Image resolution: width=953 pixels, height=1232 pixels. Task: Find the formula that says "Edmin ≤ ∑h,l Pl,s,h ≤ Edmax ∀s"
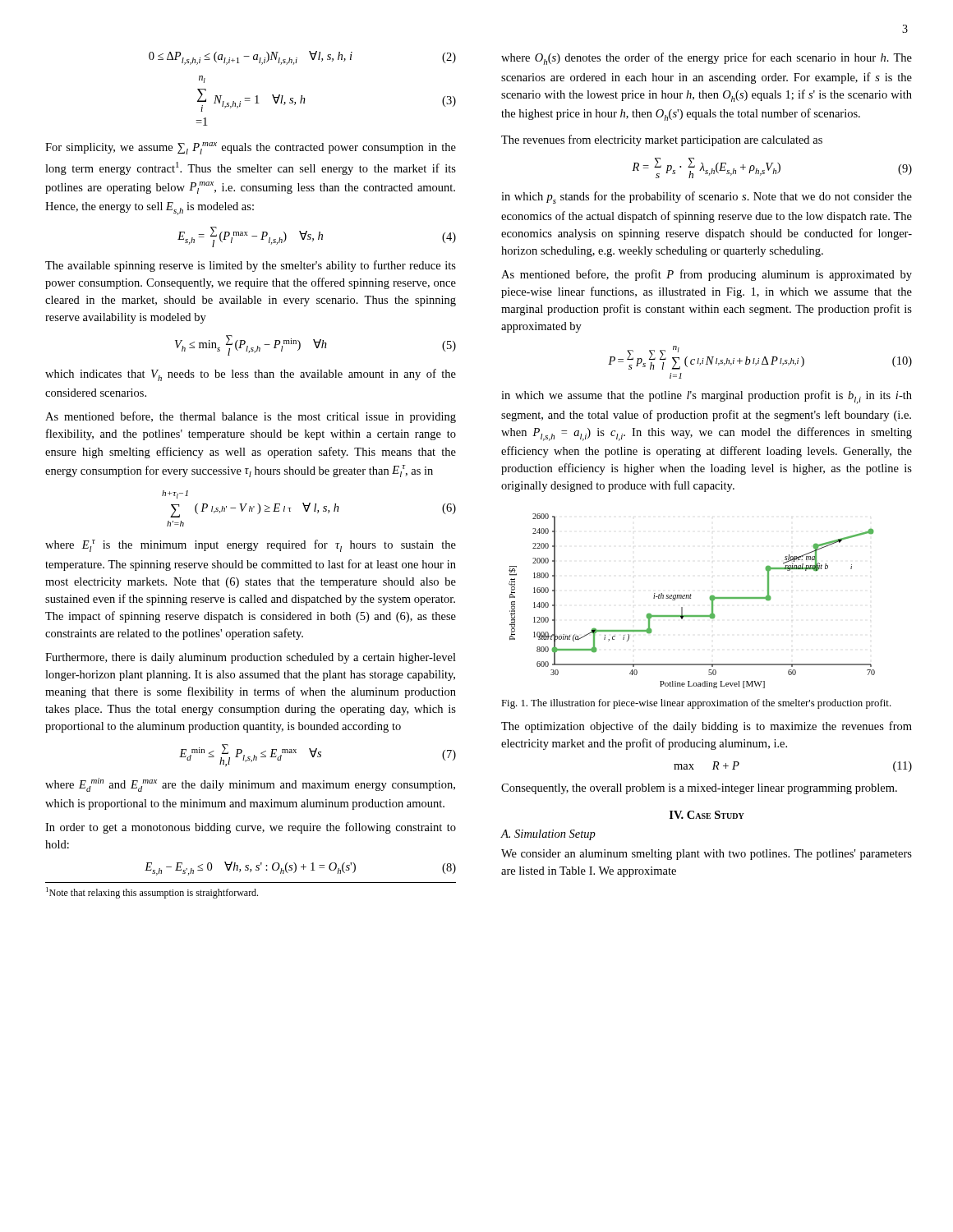[318, 755]
